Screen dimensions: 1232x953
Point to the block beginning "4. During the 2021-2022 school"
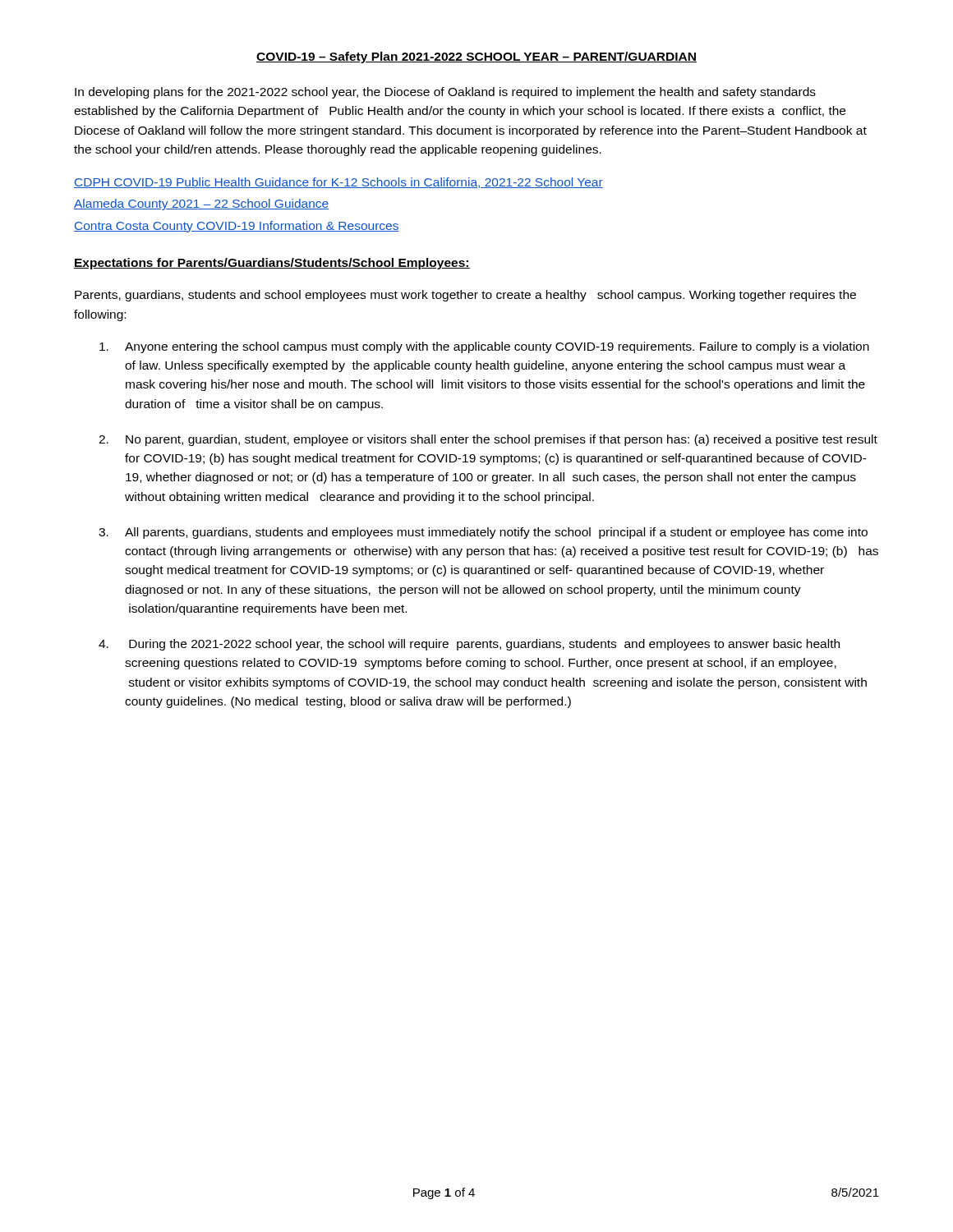[x=489, y=672]
